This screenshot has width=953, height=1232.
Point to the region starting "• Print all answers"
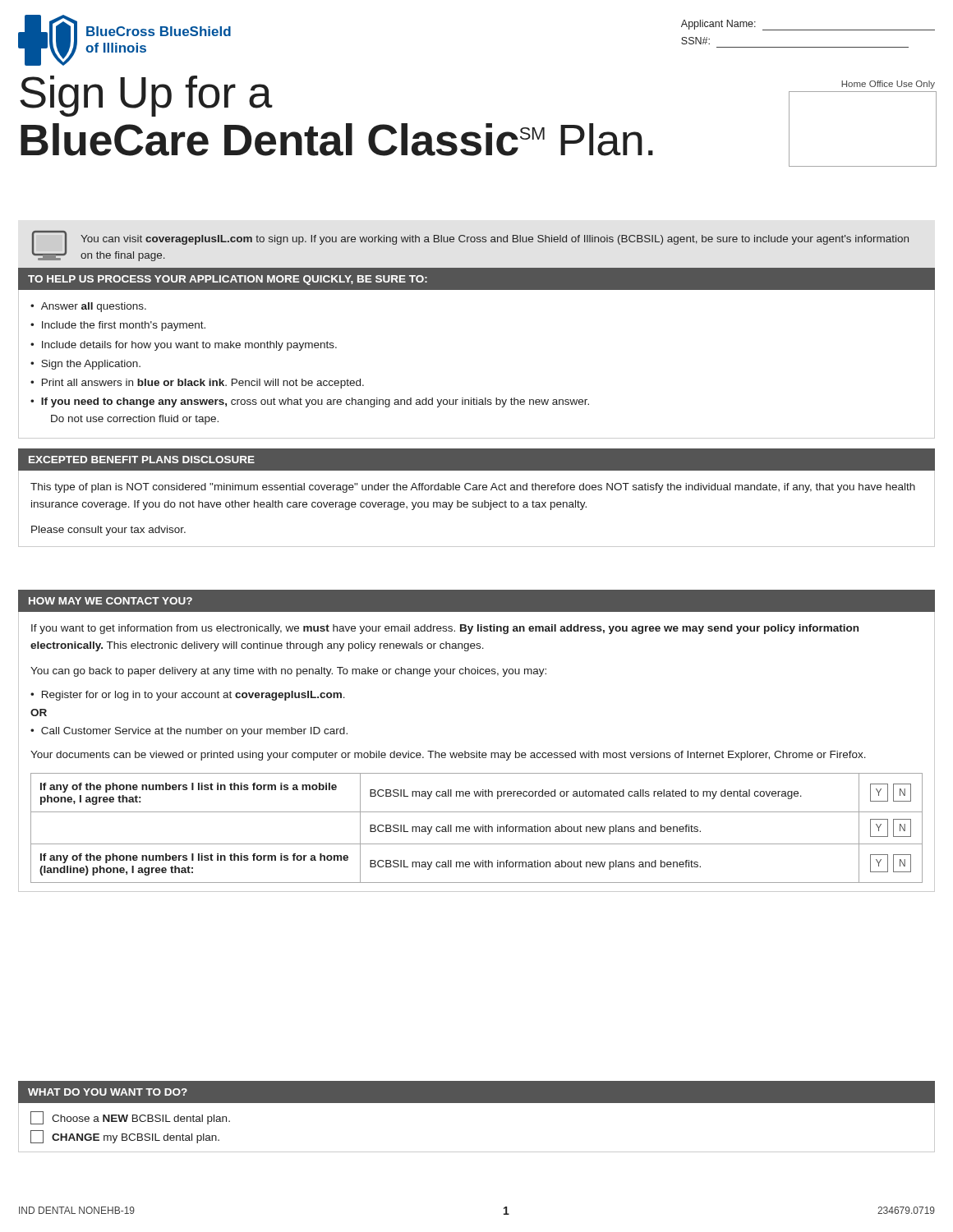[x=197, y=383]
